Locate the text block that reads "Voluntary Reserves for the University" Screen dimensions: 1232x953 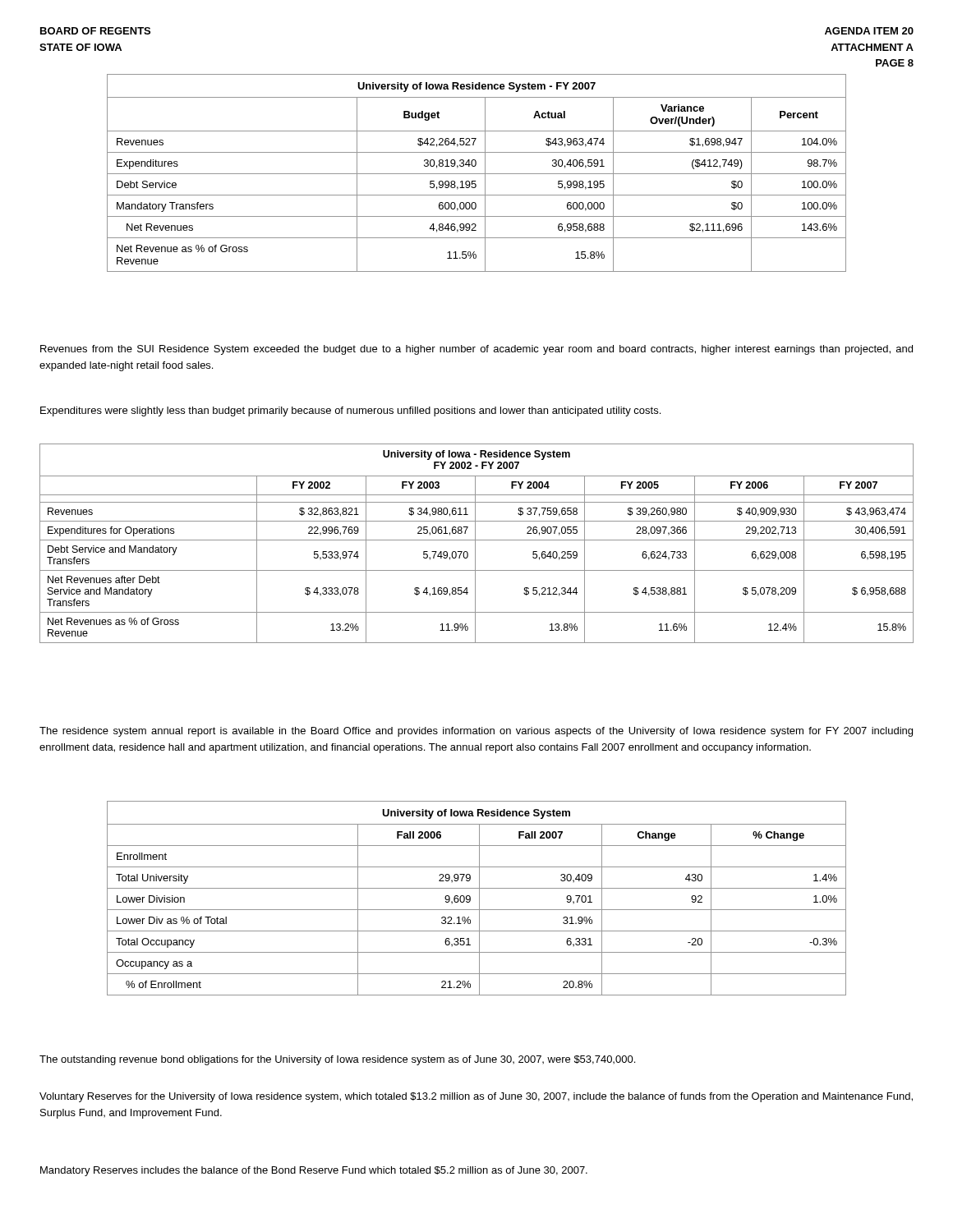476,1104
